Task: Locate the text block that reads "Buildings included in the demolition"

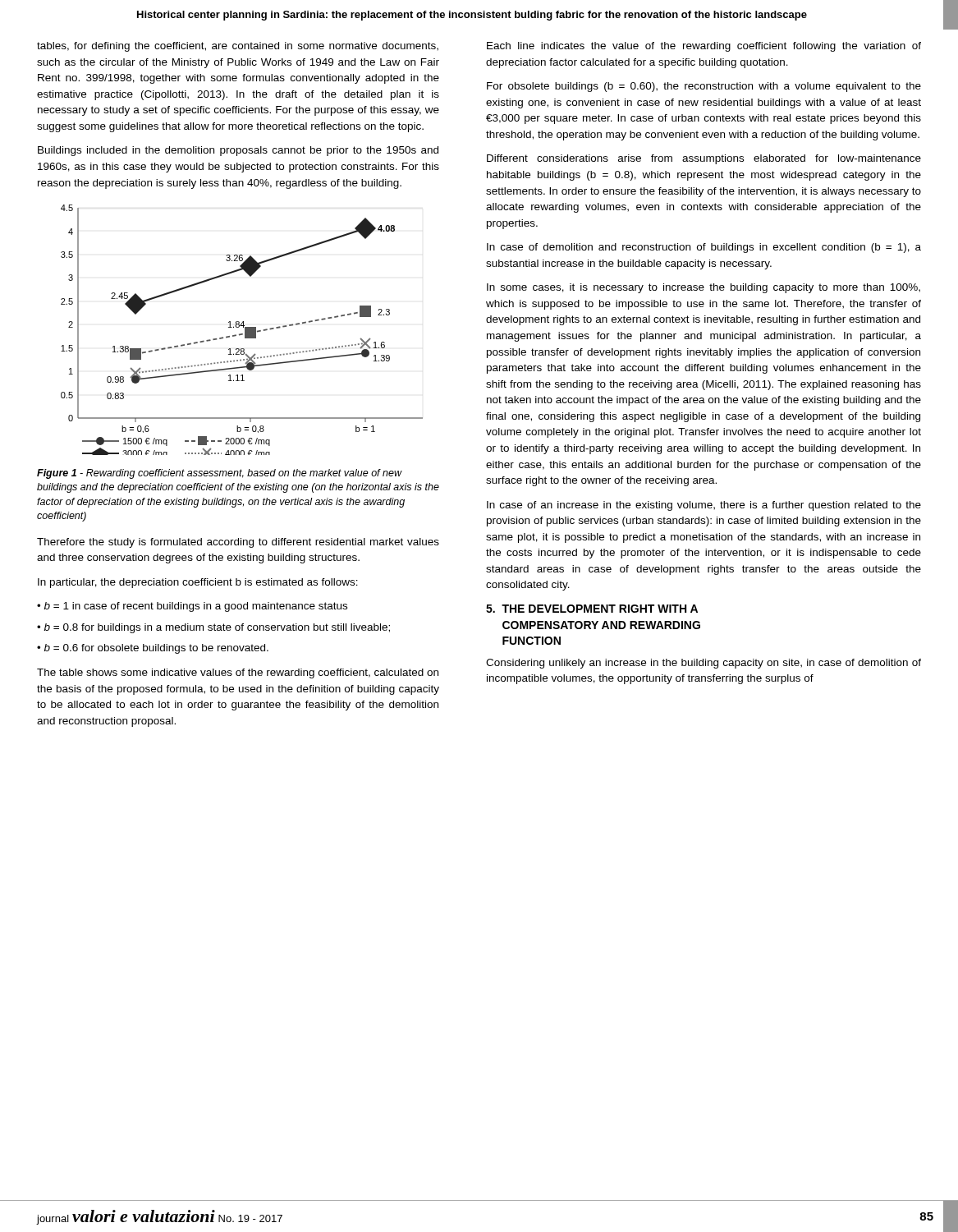Action: pos(238,167)
